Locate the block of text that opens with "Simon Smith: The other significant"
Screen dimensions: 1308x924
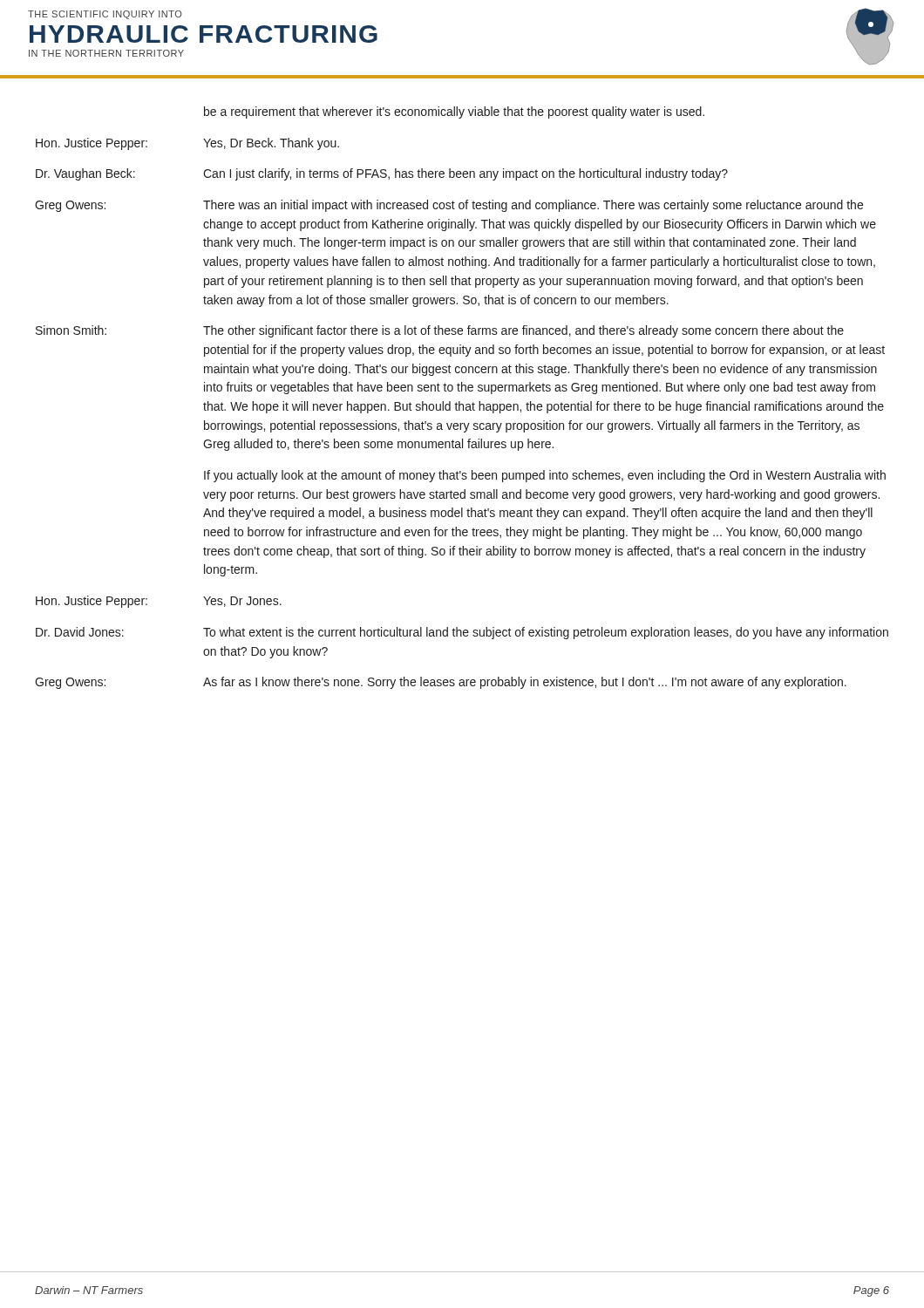coord(462,388)
